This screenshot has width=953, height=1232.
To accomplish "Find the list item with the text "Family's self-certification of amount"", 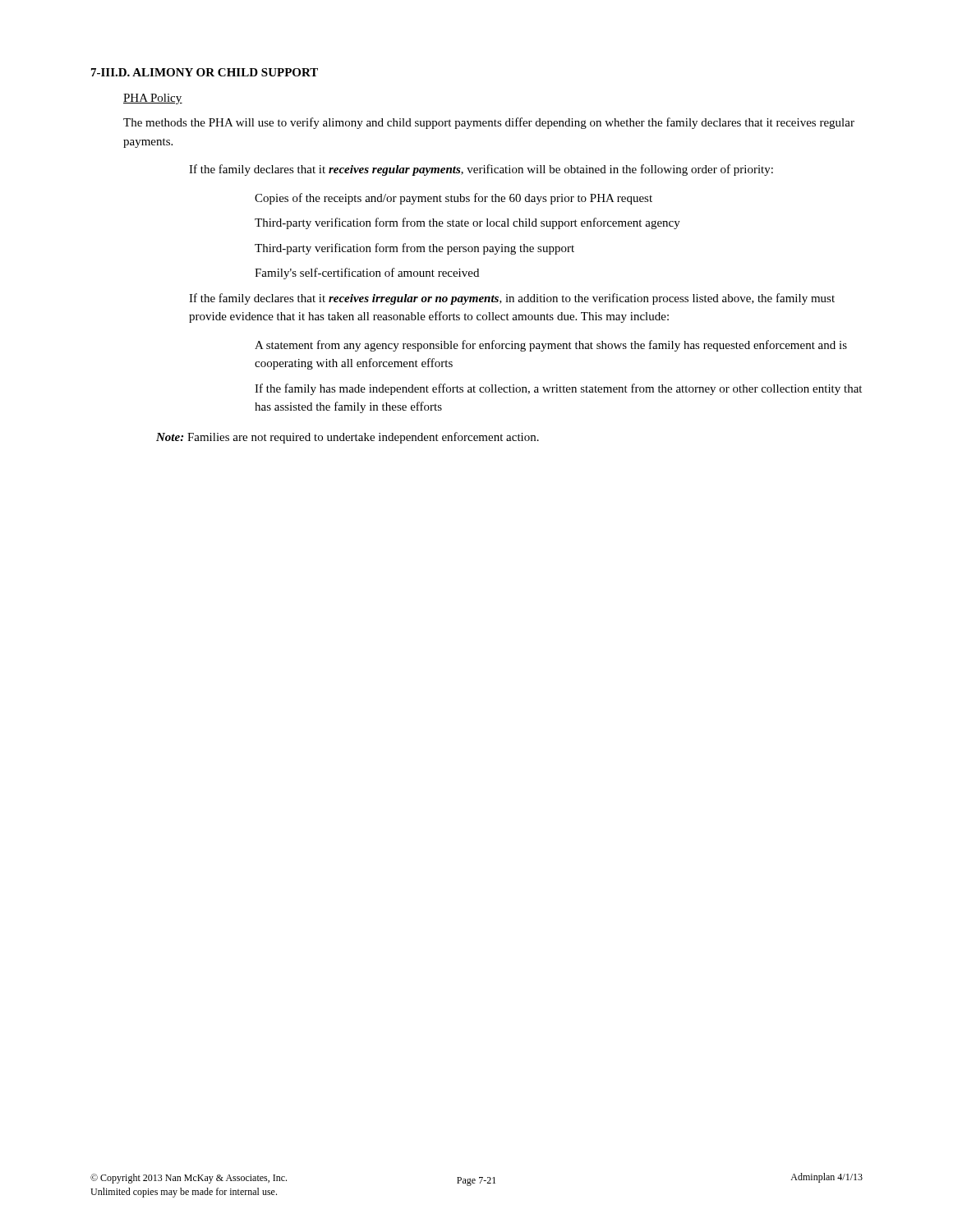I will point(367,273).
